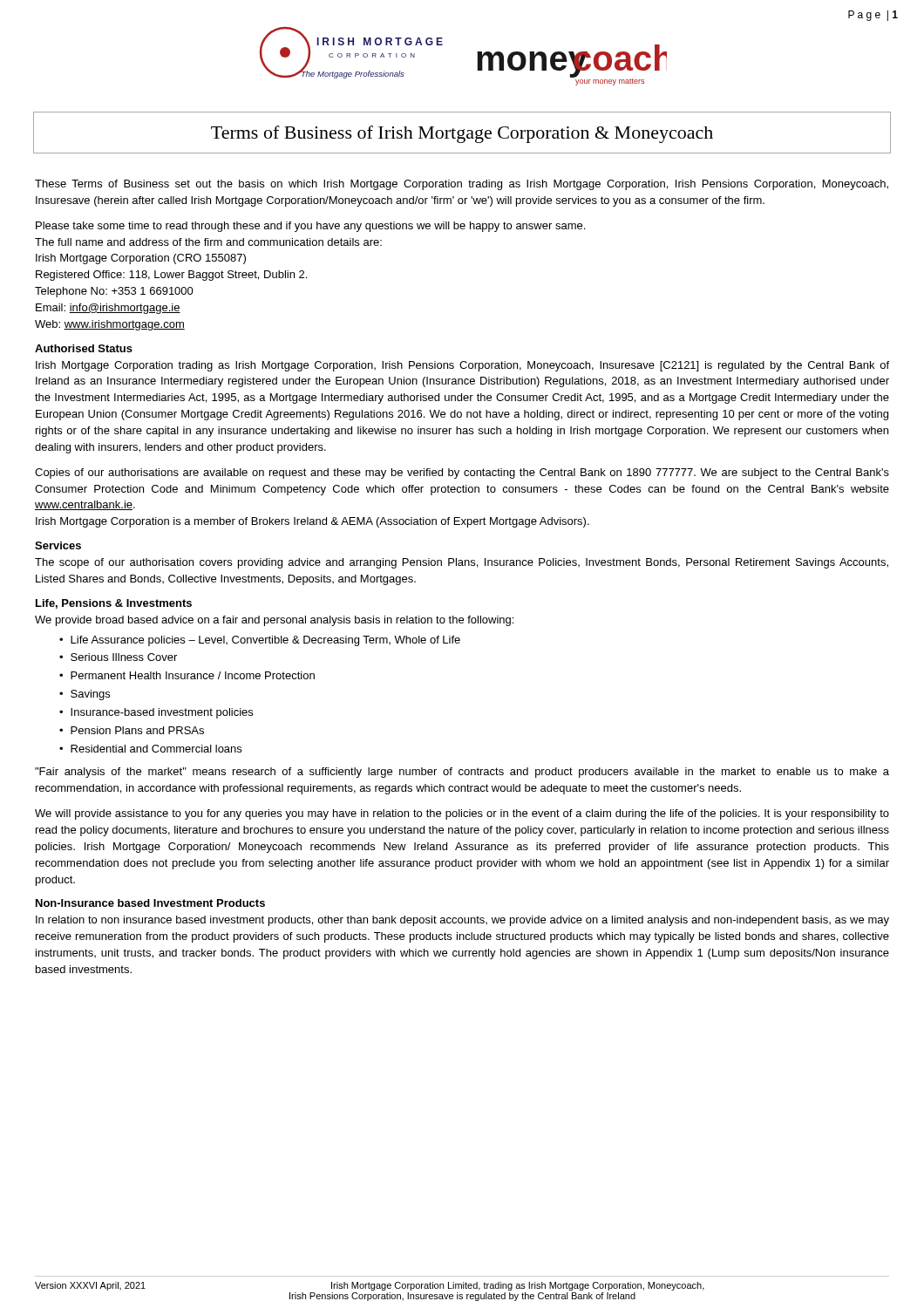Locate the block starting "Irish Mortgage Corporation trading"
This screenshot has width=924, height=1308.
tap(462, 406)
